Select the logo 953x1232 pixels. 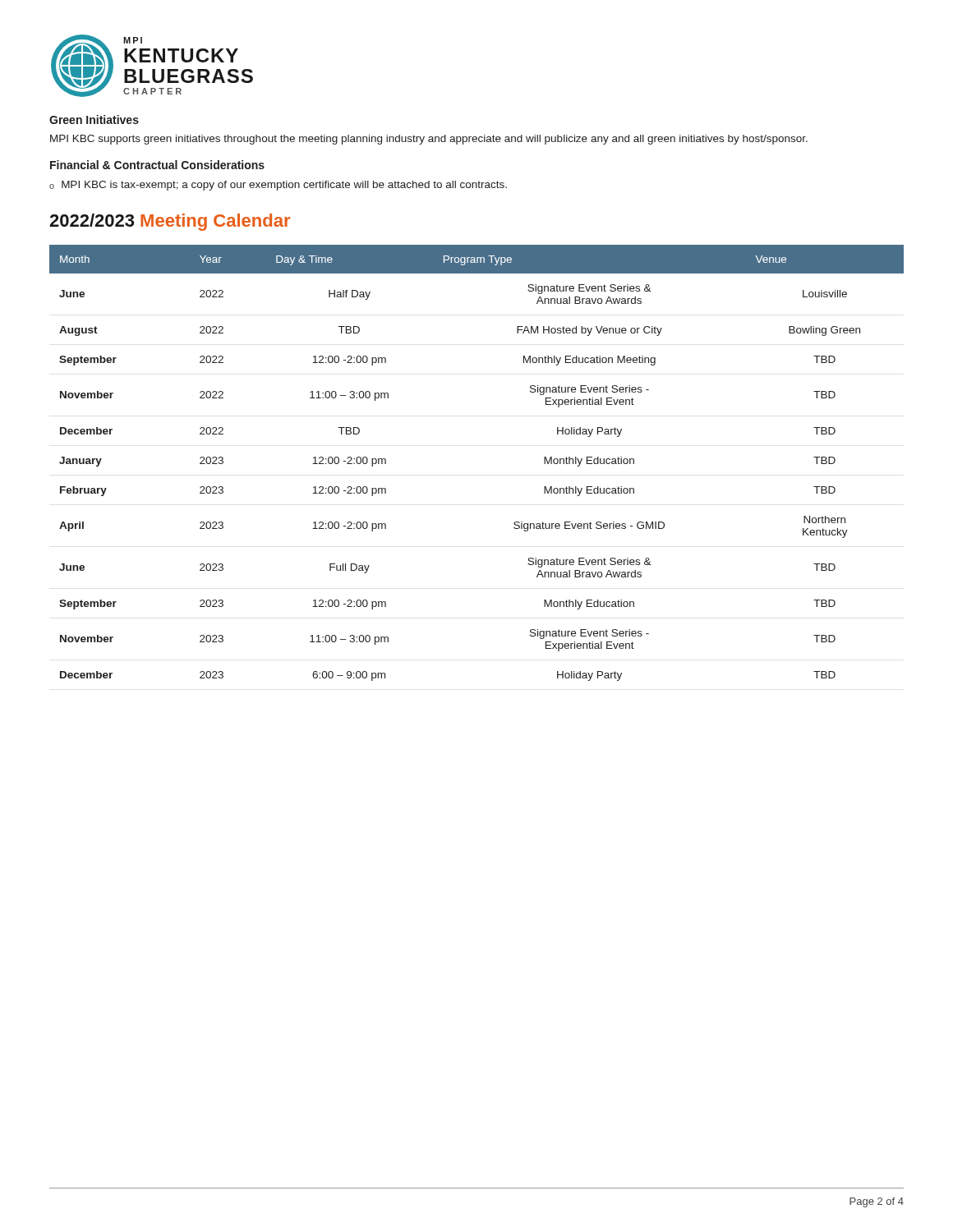click(476, 66)
